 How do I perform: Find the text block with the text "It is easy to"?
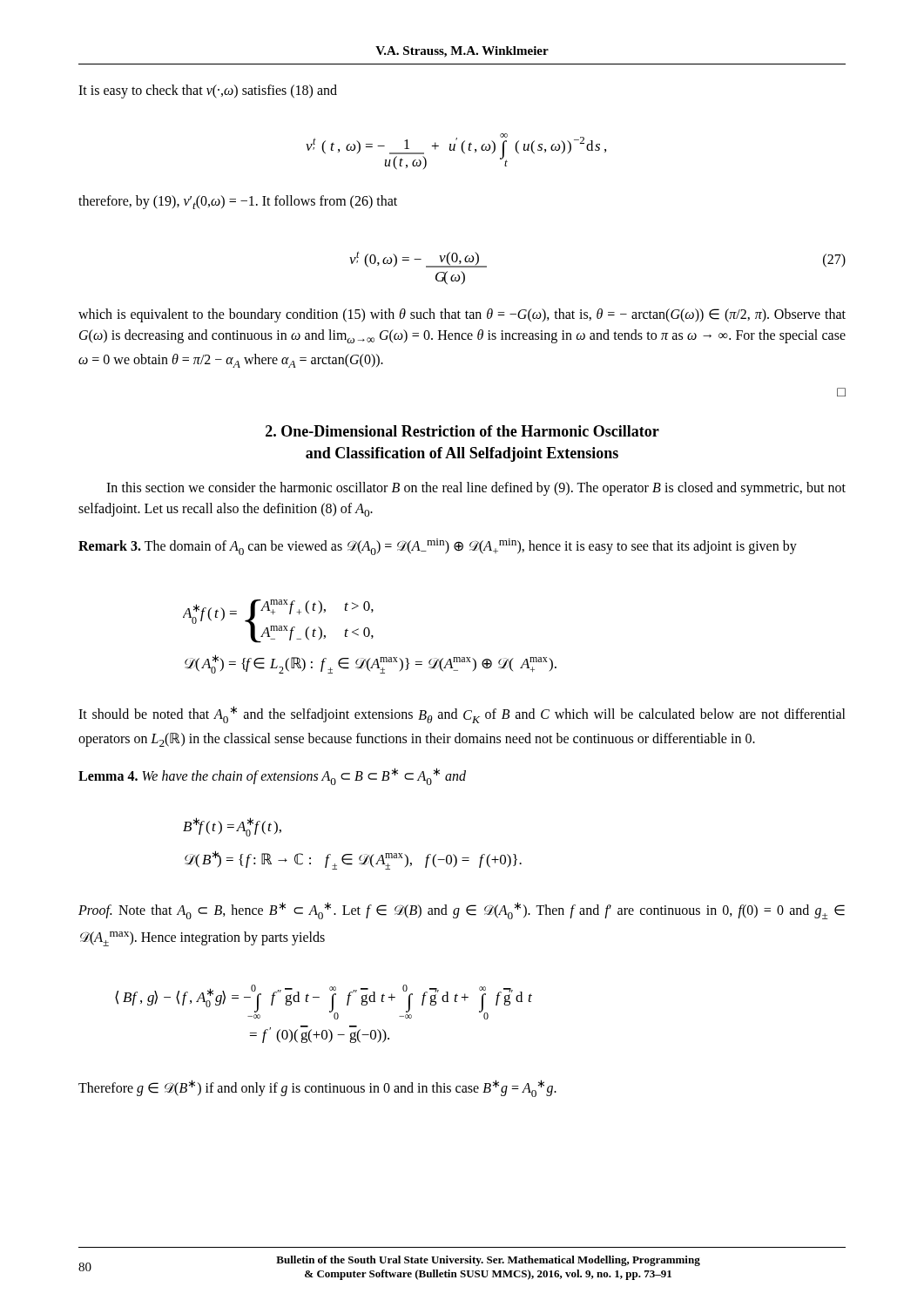208,91
